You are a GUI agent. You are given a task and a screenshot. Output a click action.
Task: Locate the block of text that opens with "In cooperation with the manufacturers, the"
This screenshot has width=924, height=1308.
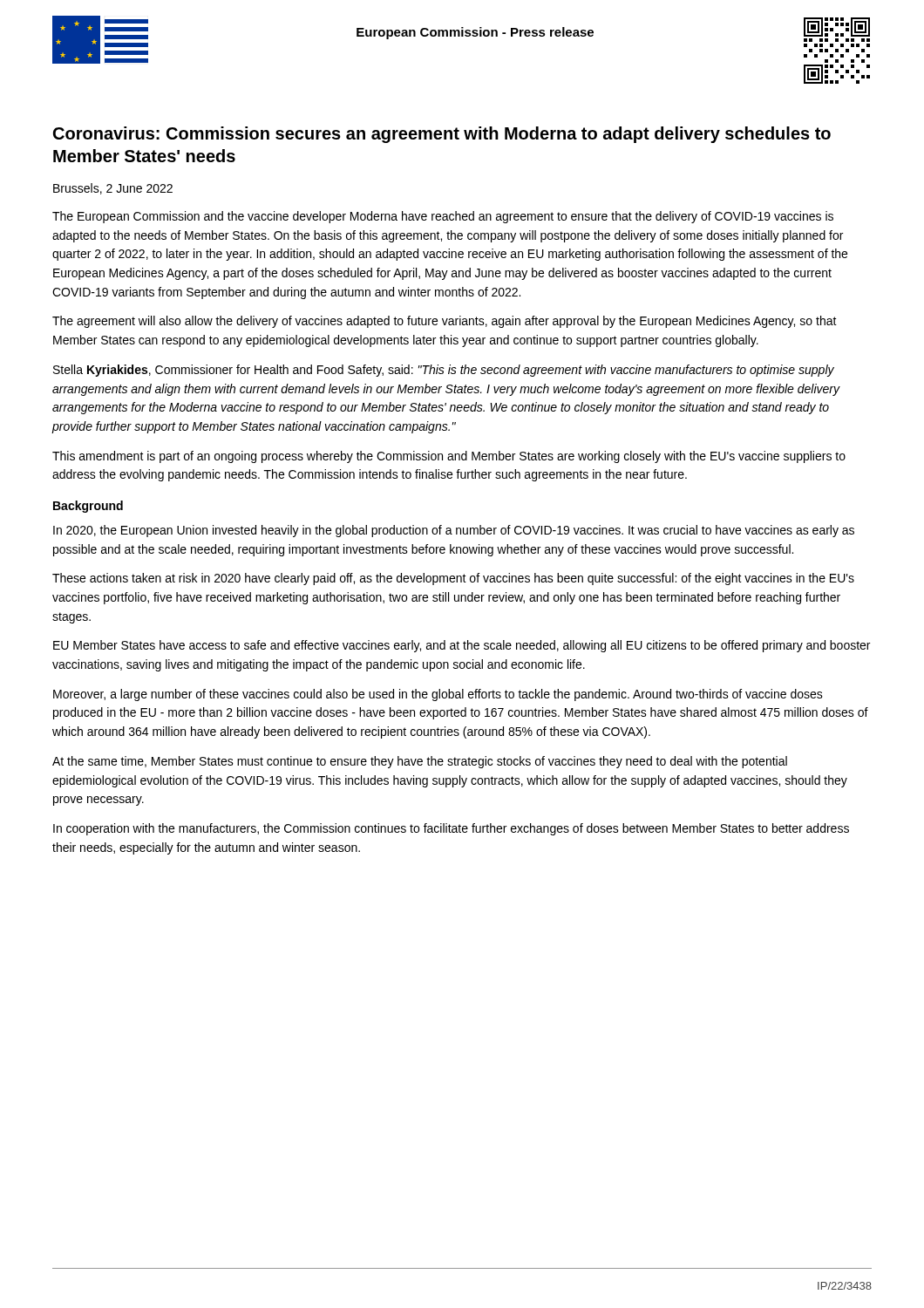(451, 838)
